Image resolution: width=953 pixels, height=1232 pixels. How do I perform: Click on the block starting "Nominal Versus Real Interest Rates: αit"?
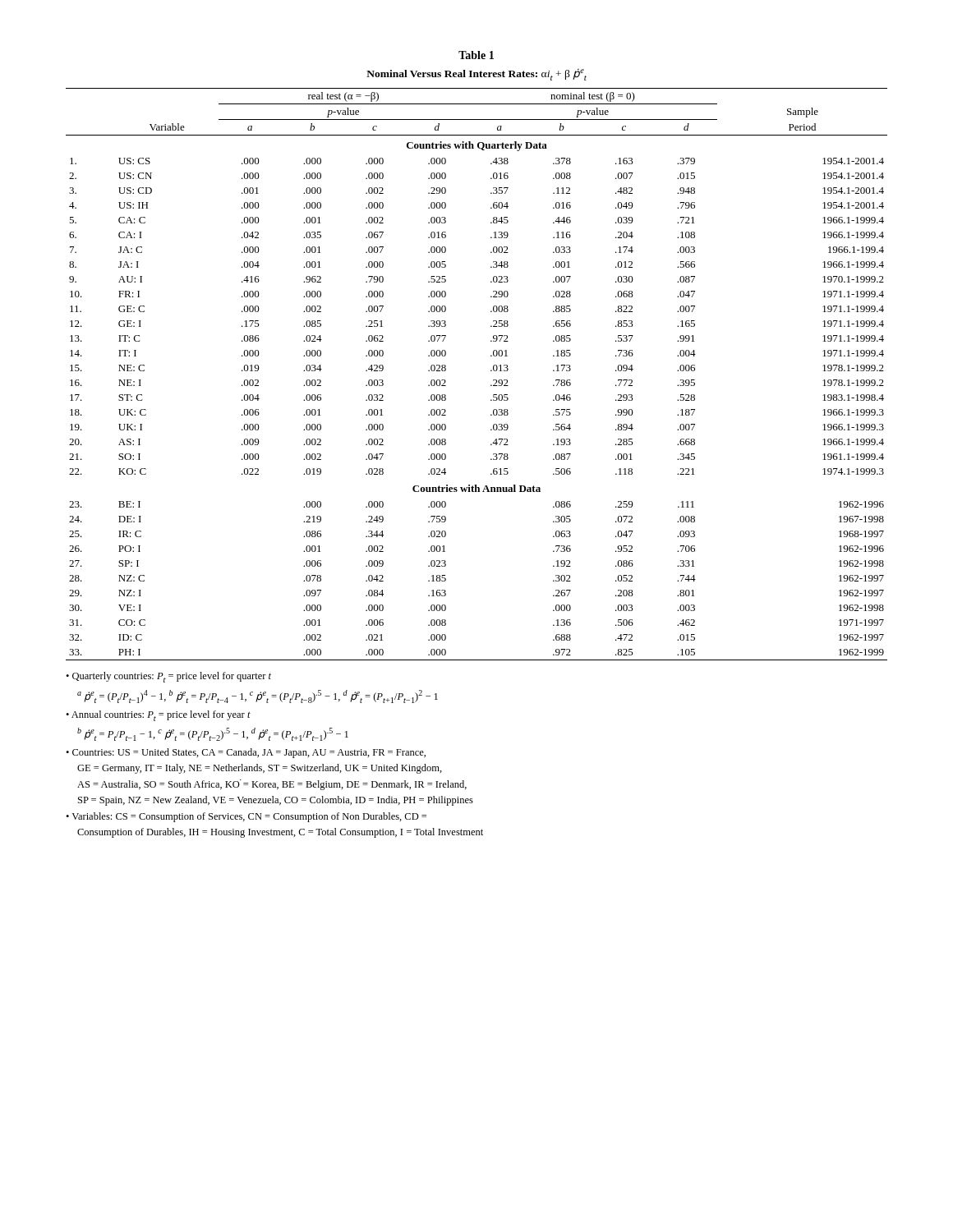pos(476,73)
